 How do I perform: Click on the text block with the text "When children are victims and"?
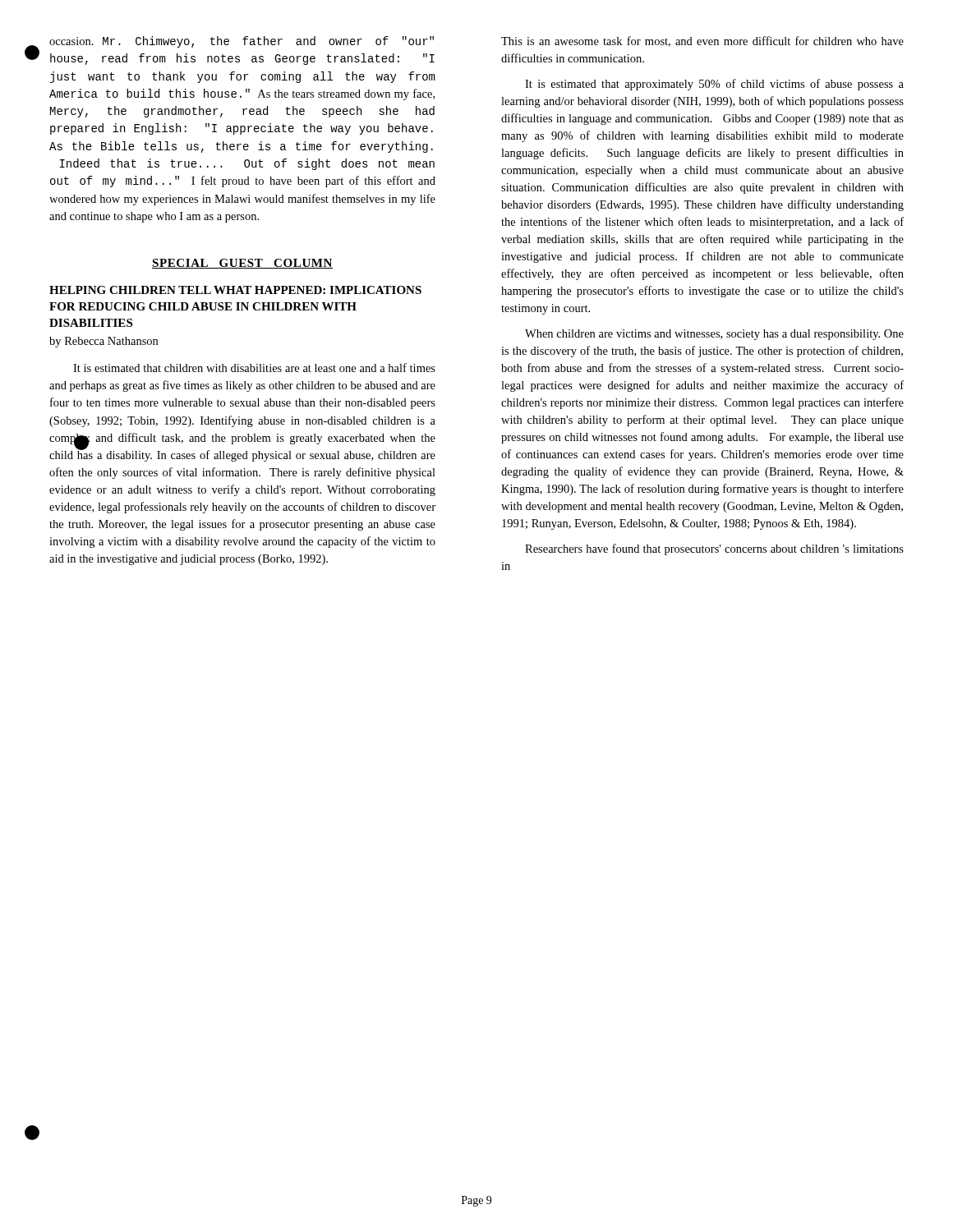pos(702,429)
